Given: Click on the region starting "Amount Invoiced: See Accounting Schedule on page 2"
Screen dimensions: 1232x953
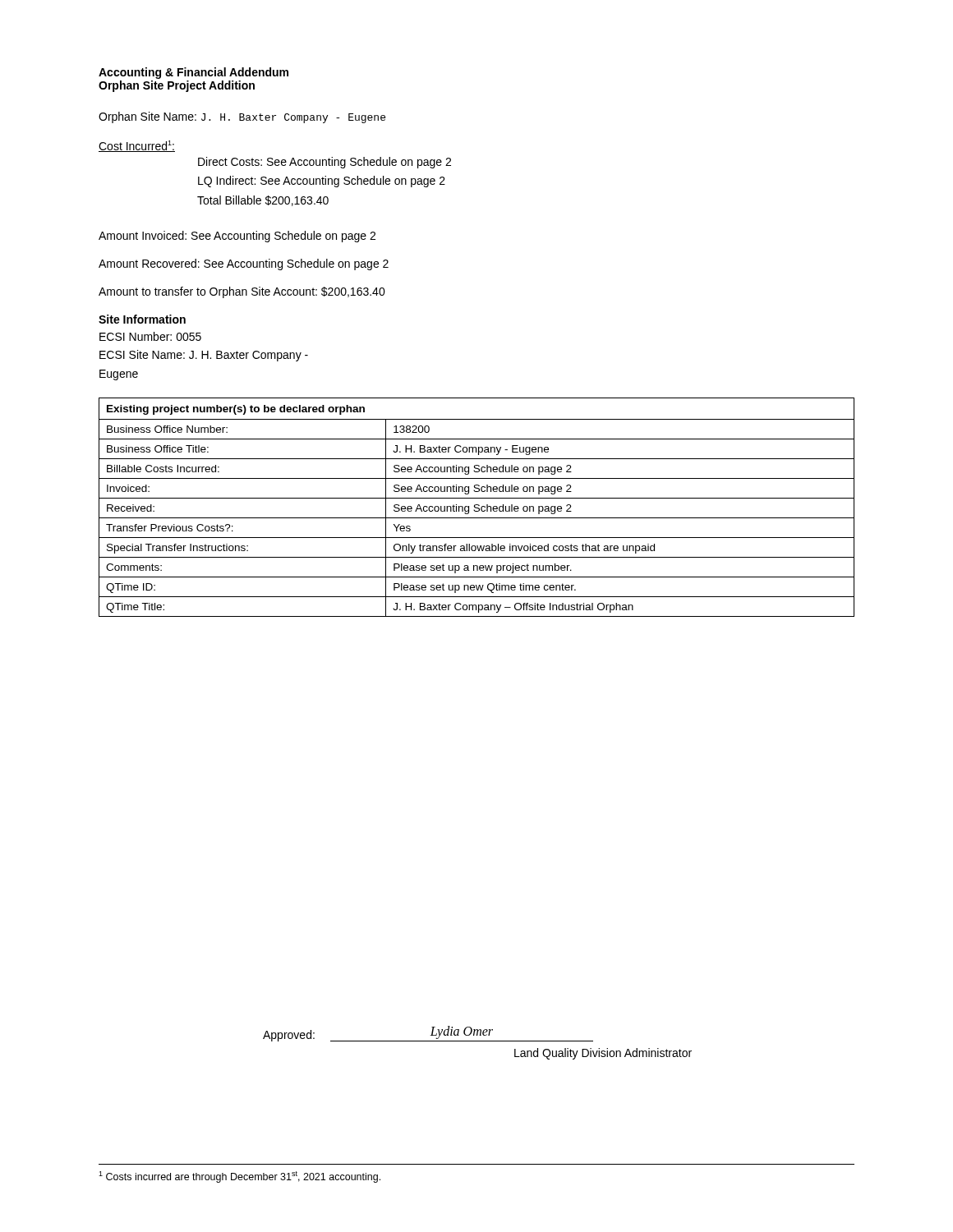Looking at the screenshot, I should pyautogui.click(x=237, y=236).
